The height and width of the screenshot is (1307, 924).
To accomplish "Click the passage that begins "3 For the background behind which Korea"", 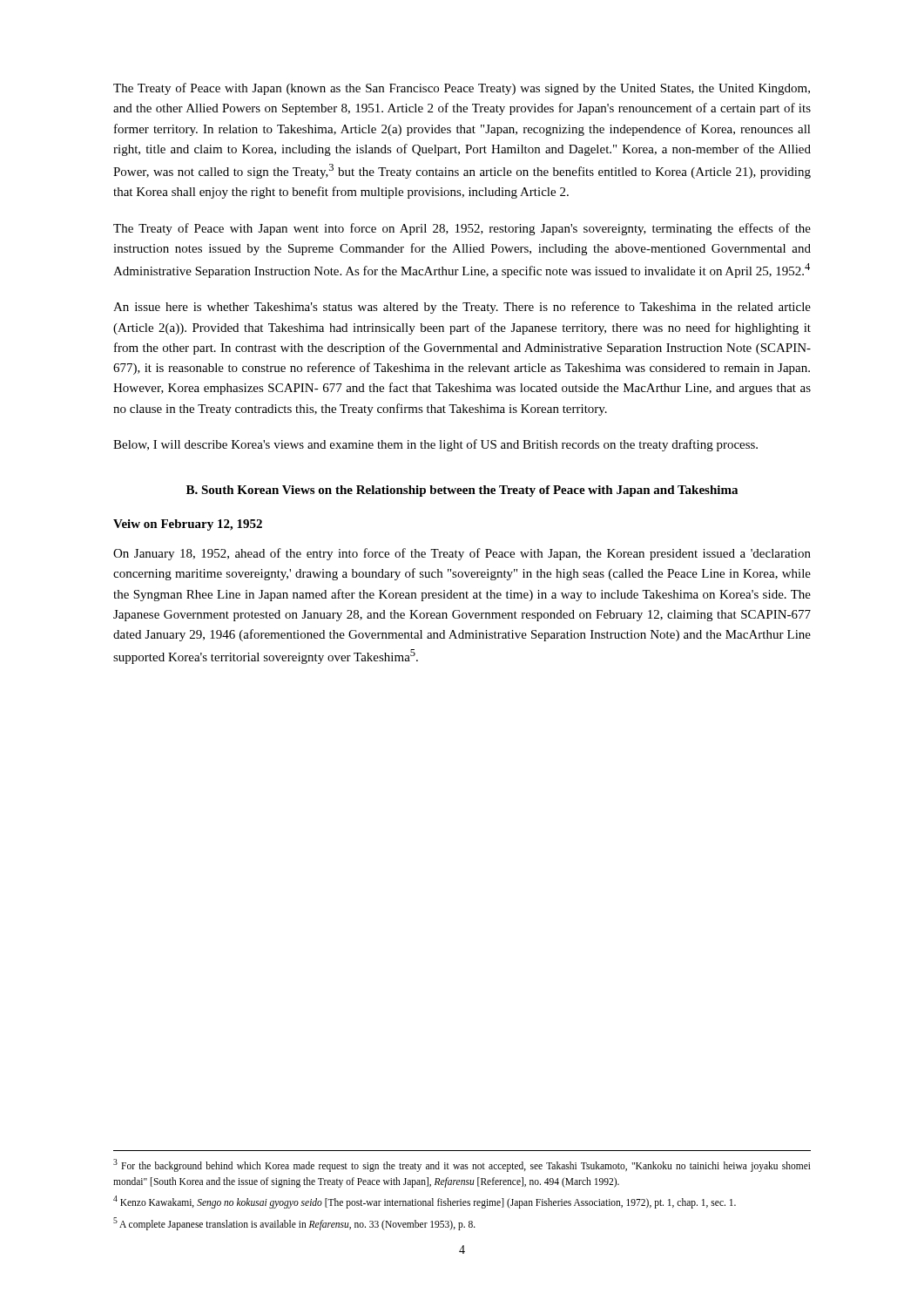I will click(x=462, y=1173).
